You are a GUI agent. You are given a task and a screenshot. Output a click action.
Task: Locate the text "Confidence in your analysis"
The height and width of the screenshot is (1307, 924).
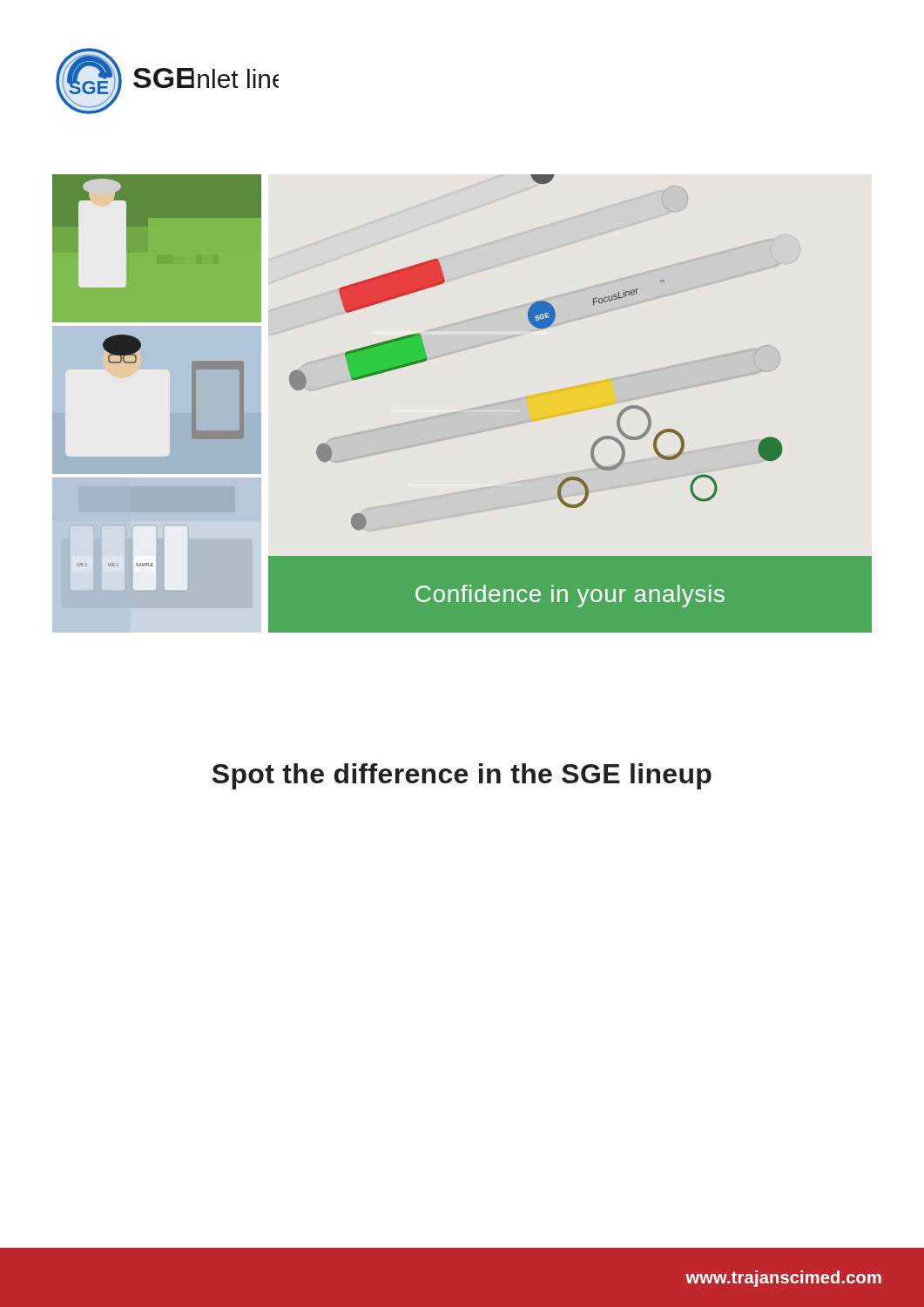point(570,594)
